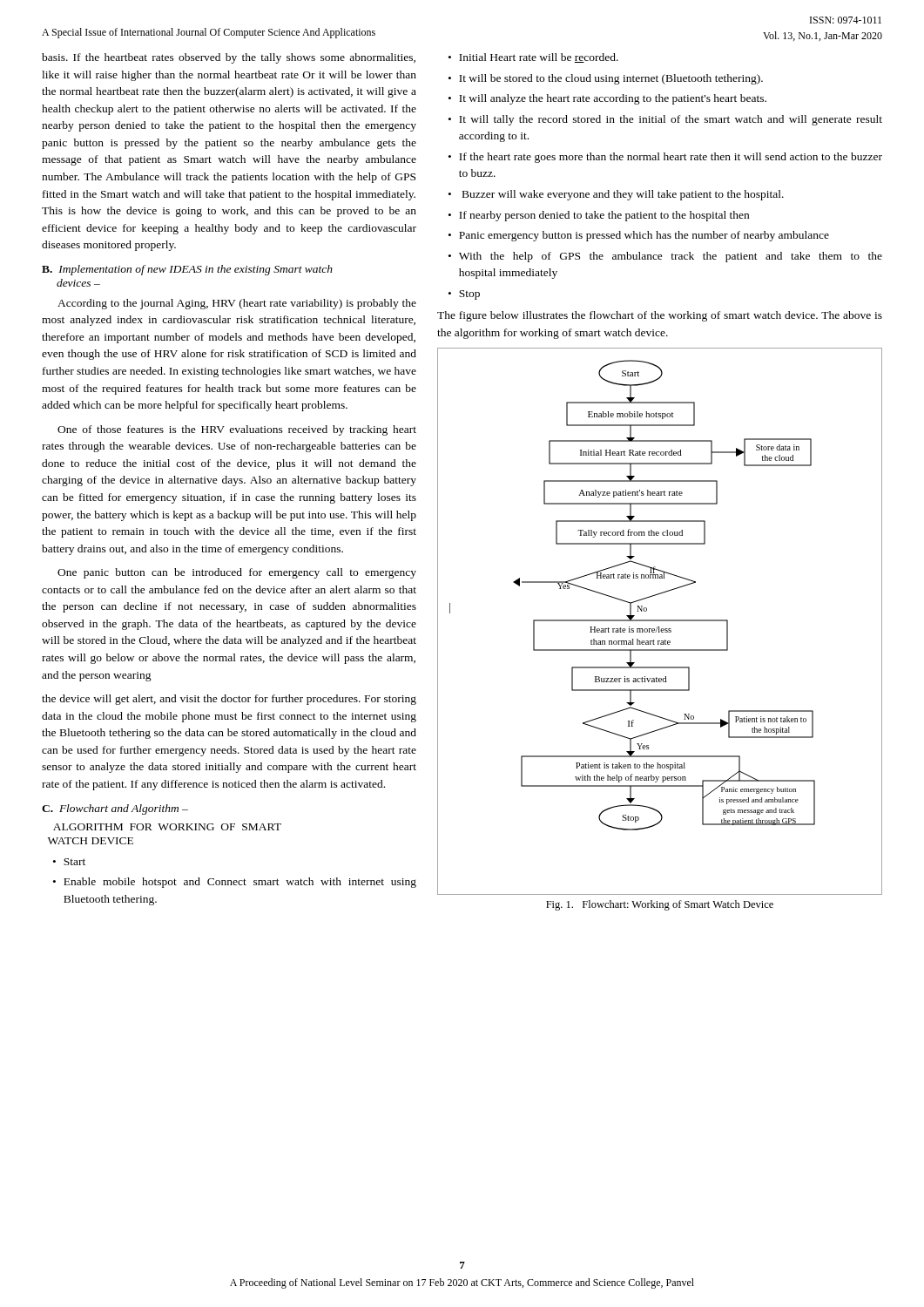Image resolution: width=924 pixels, height=1307 pixels.
Task: Point to the block beginning "One of those features is the"
Action: click(x=229, y=488)
